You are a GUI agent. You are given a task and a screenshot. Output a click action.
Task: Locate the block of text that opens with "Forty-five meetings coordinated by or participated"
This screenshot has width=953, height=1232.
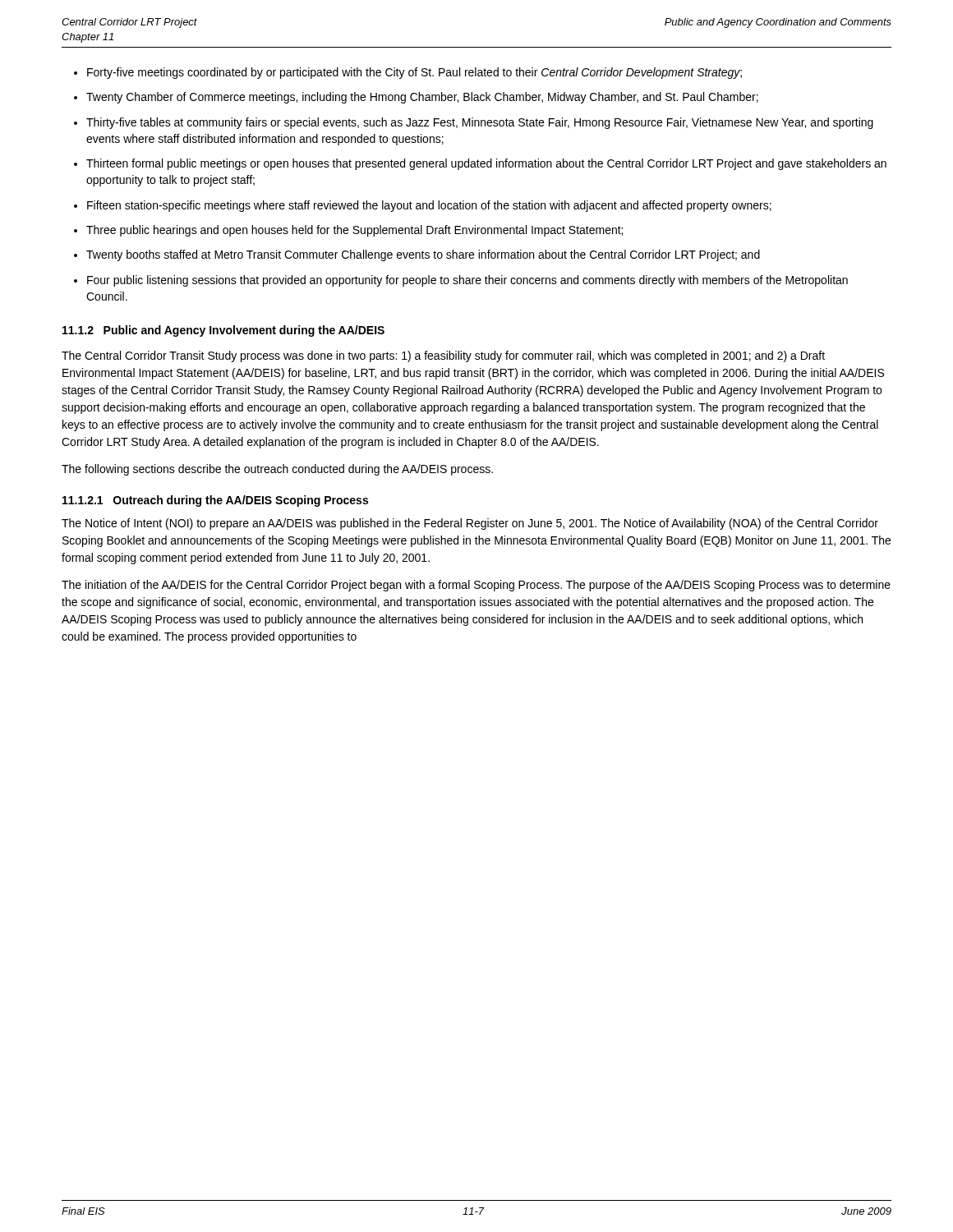(x=415, y=72)
